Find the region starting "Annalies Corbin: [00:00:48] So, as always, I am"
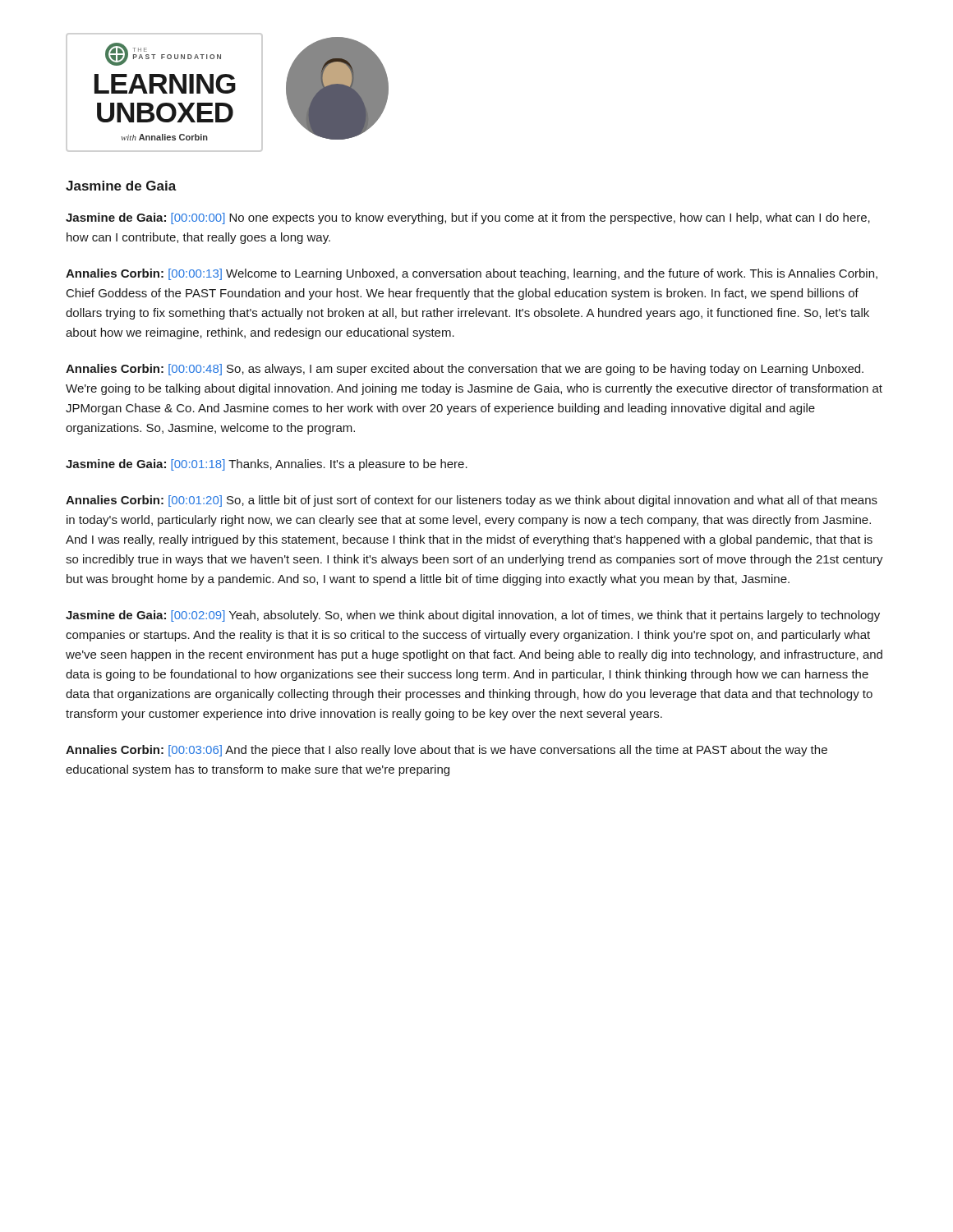Viewport: 953px width, 1232px height. point(474,398)
